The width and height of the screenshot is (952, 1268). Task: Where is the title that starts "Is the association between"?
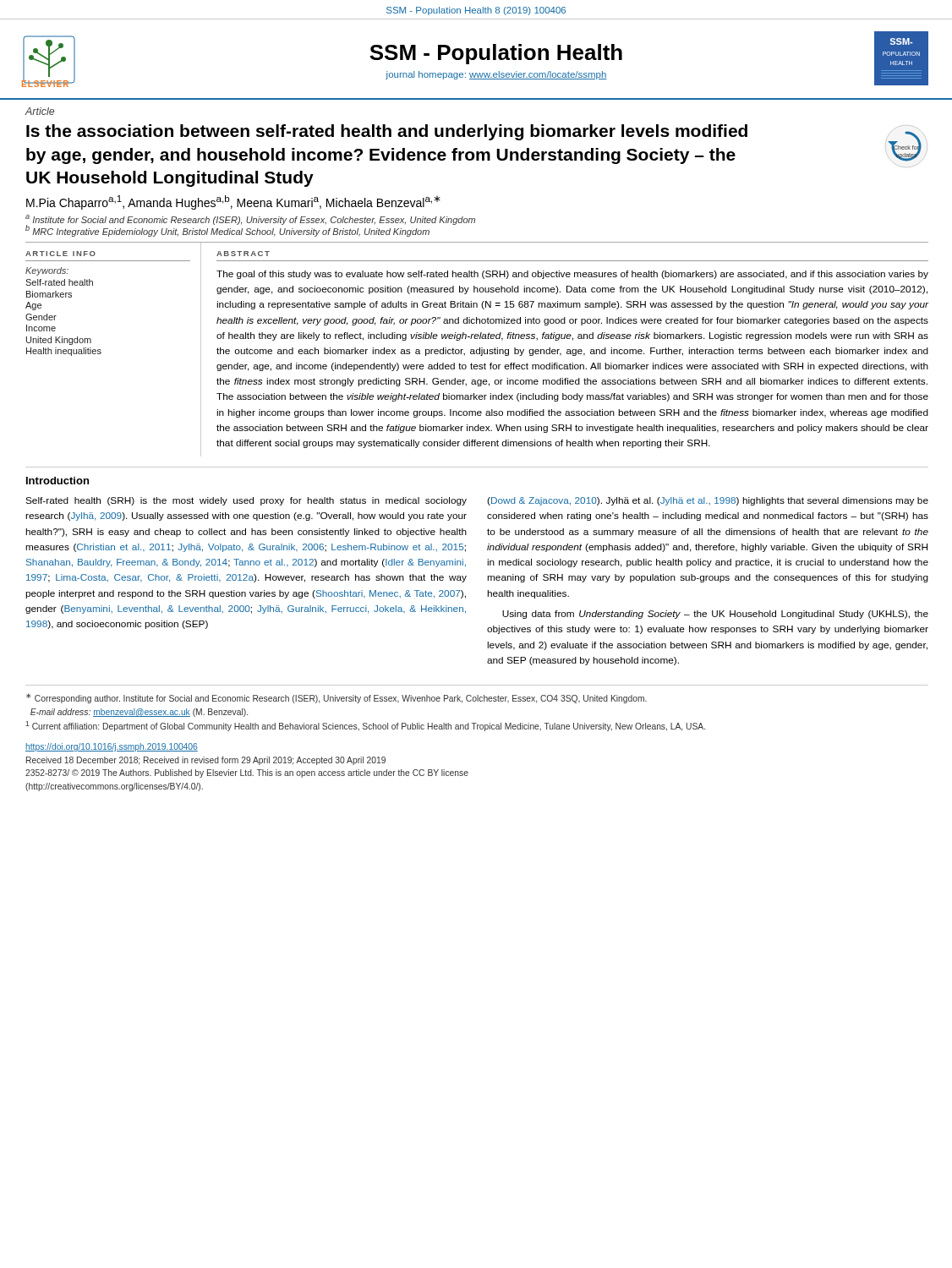pos(387,154)
